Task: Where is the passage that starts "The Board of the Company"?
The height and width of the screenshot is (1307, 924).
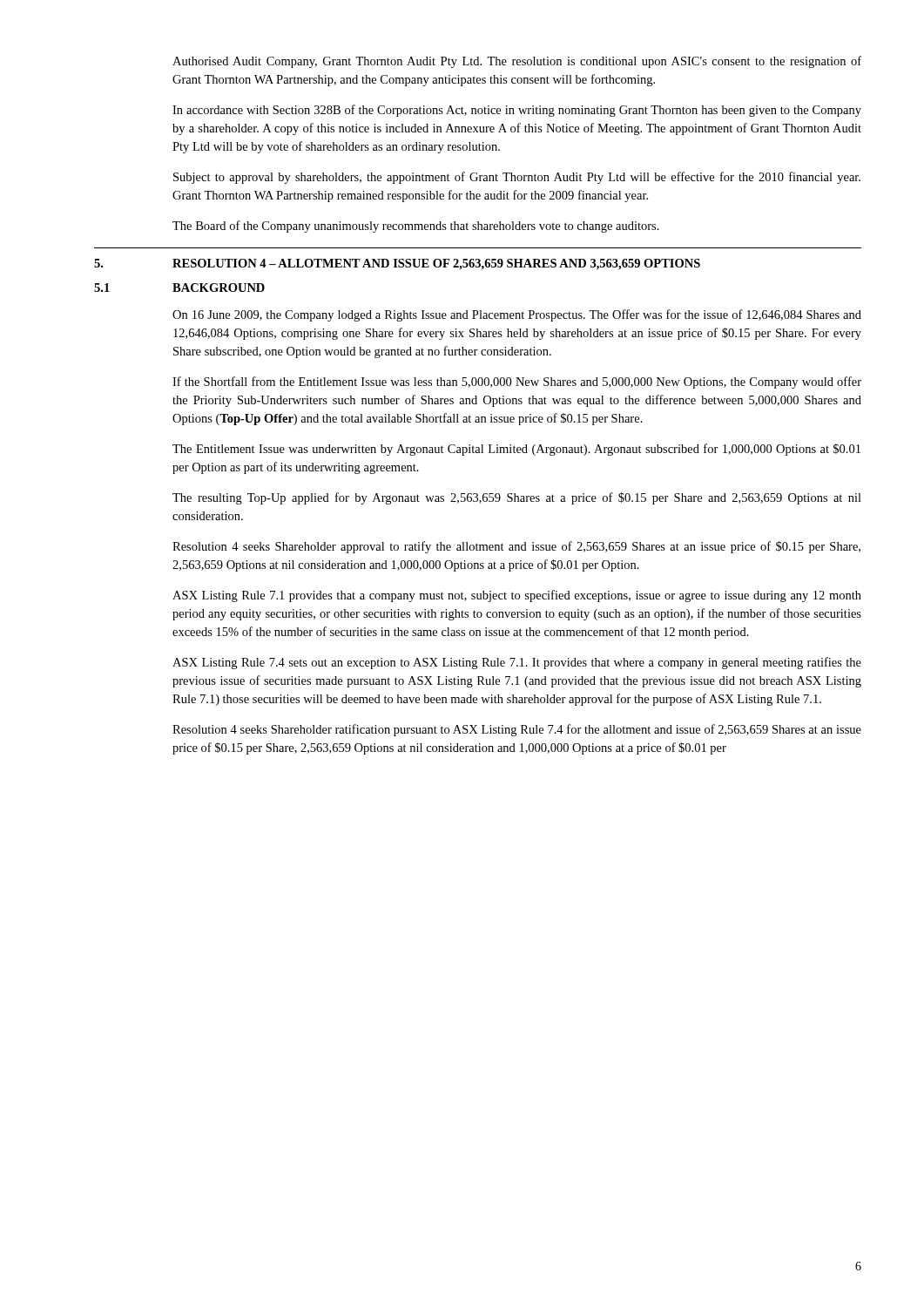Action: (416, 226)
